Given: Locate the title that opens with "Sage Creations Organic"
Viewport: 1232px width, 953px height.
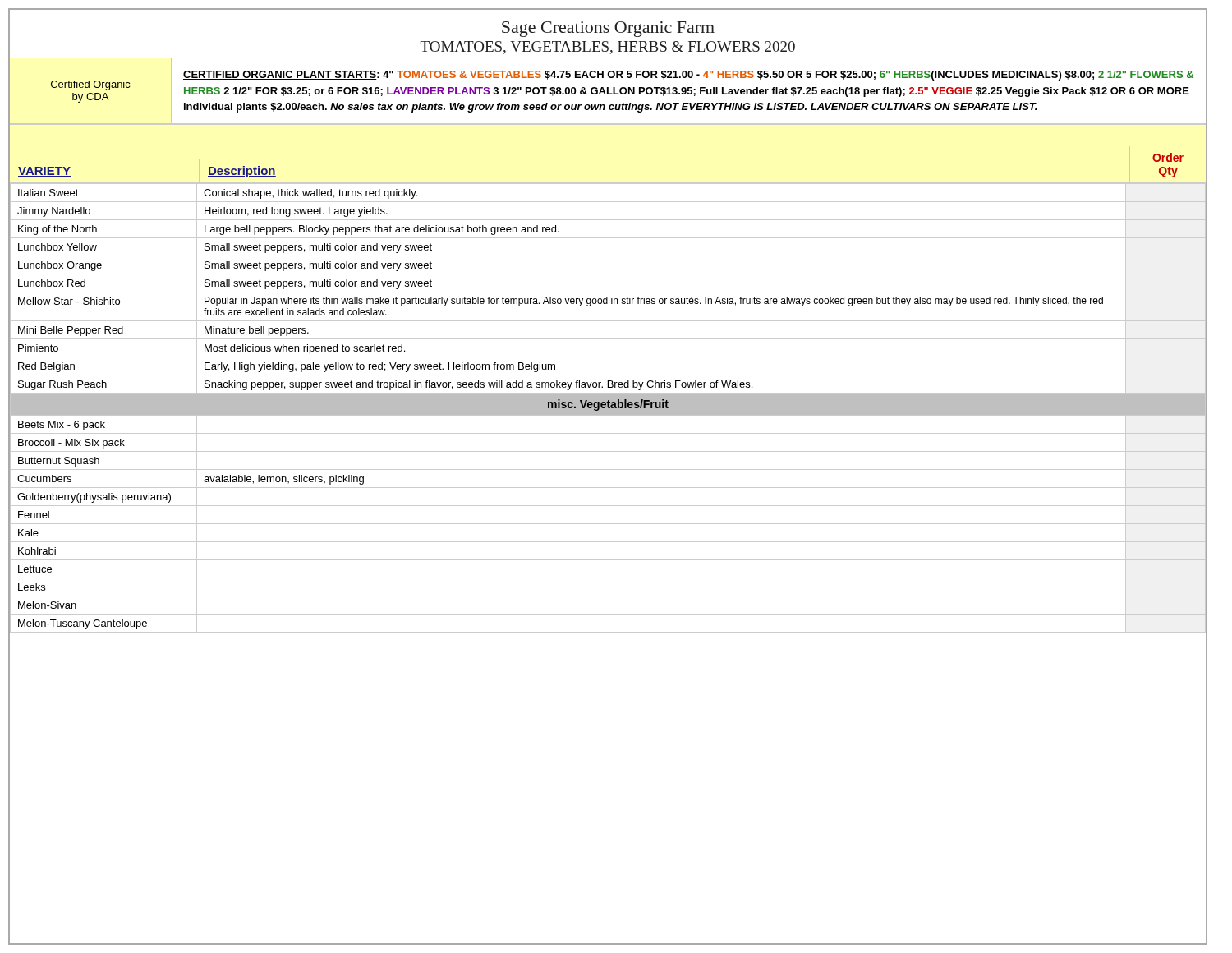Looking at the screenshot, I should pos(608,36).
